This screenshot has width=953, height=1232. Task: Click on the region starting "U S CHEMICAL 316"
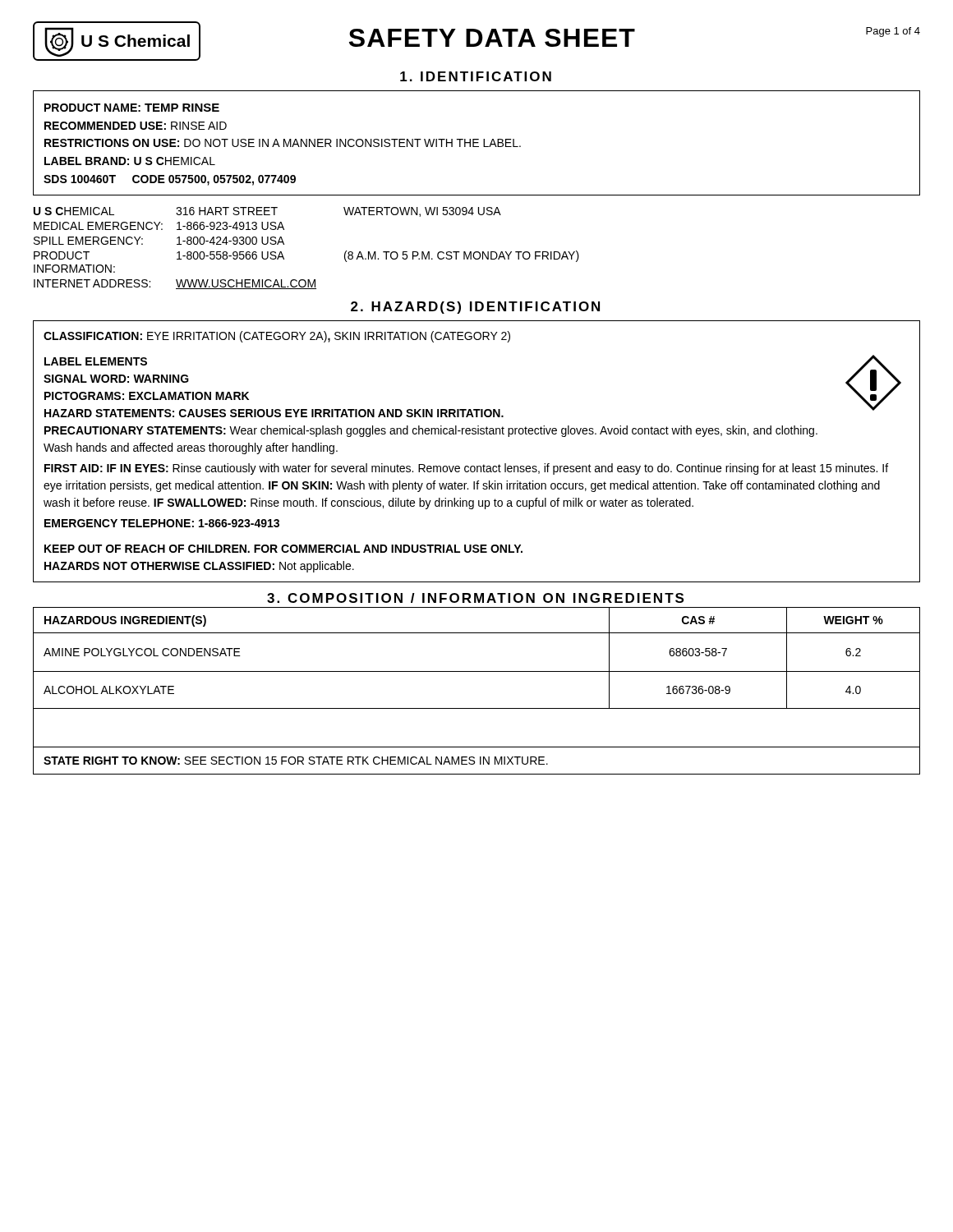point(476,248)
